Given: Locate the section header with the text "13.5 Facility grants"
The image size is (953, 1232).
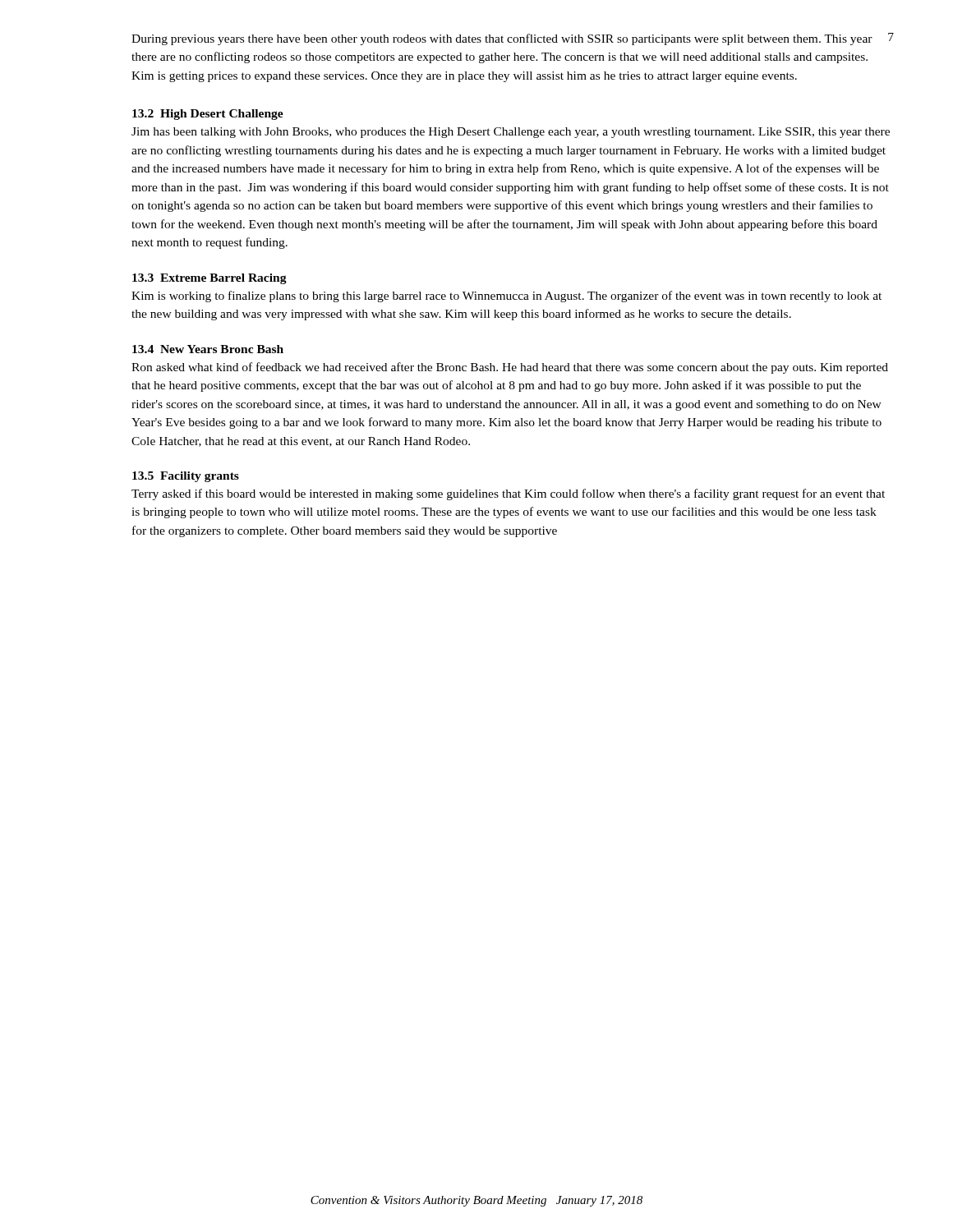Looking at the screenshot, I should (185, 475).
